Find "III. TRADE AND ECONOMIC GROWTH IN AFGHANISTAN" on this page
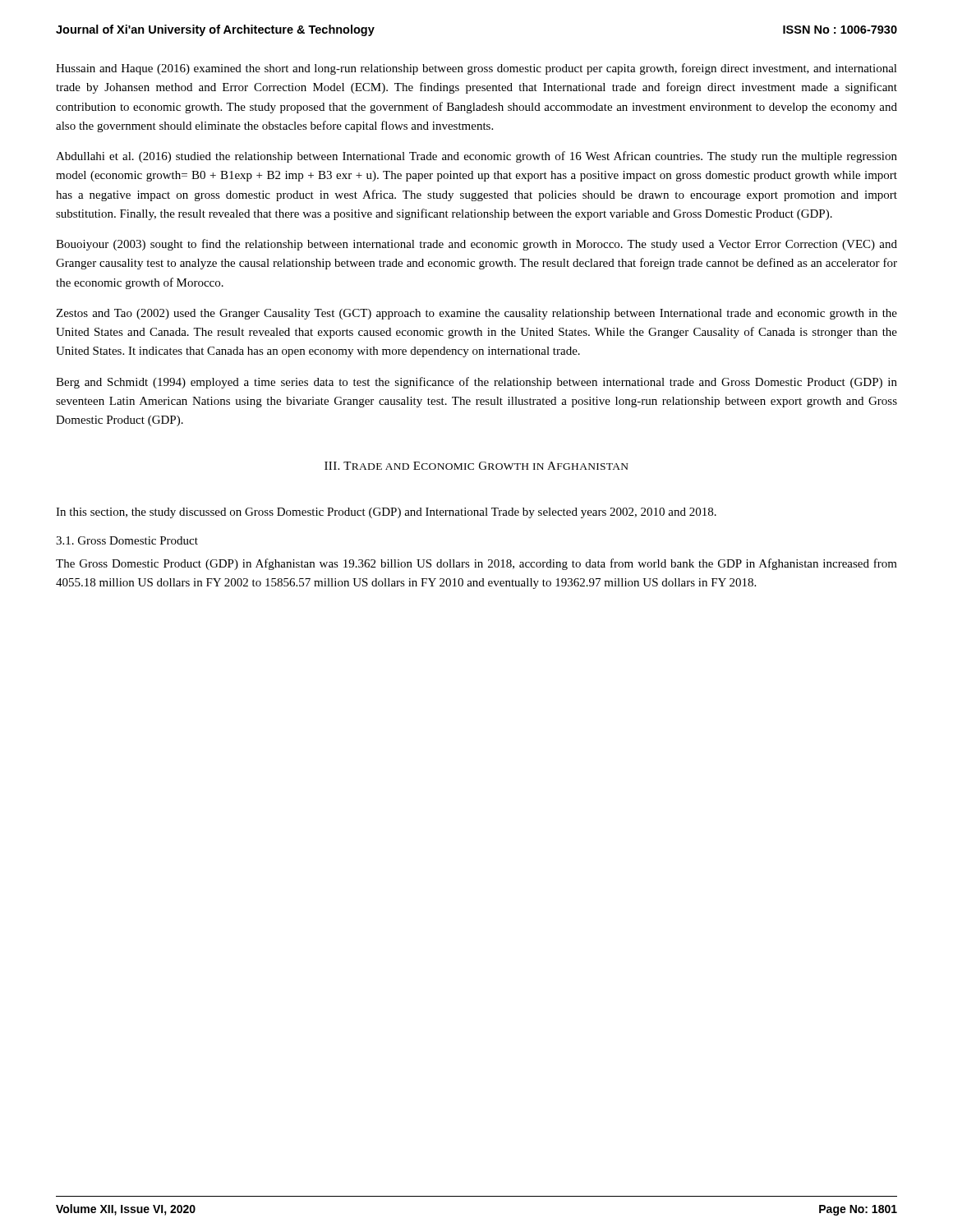Image resolution: width=953 pixels, height=1232 pixels. tap(476, 466)
